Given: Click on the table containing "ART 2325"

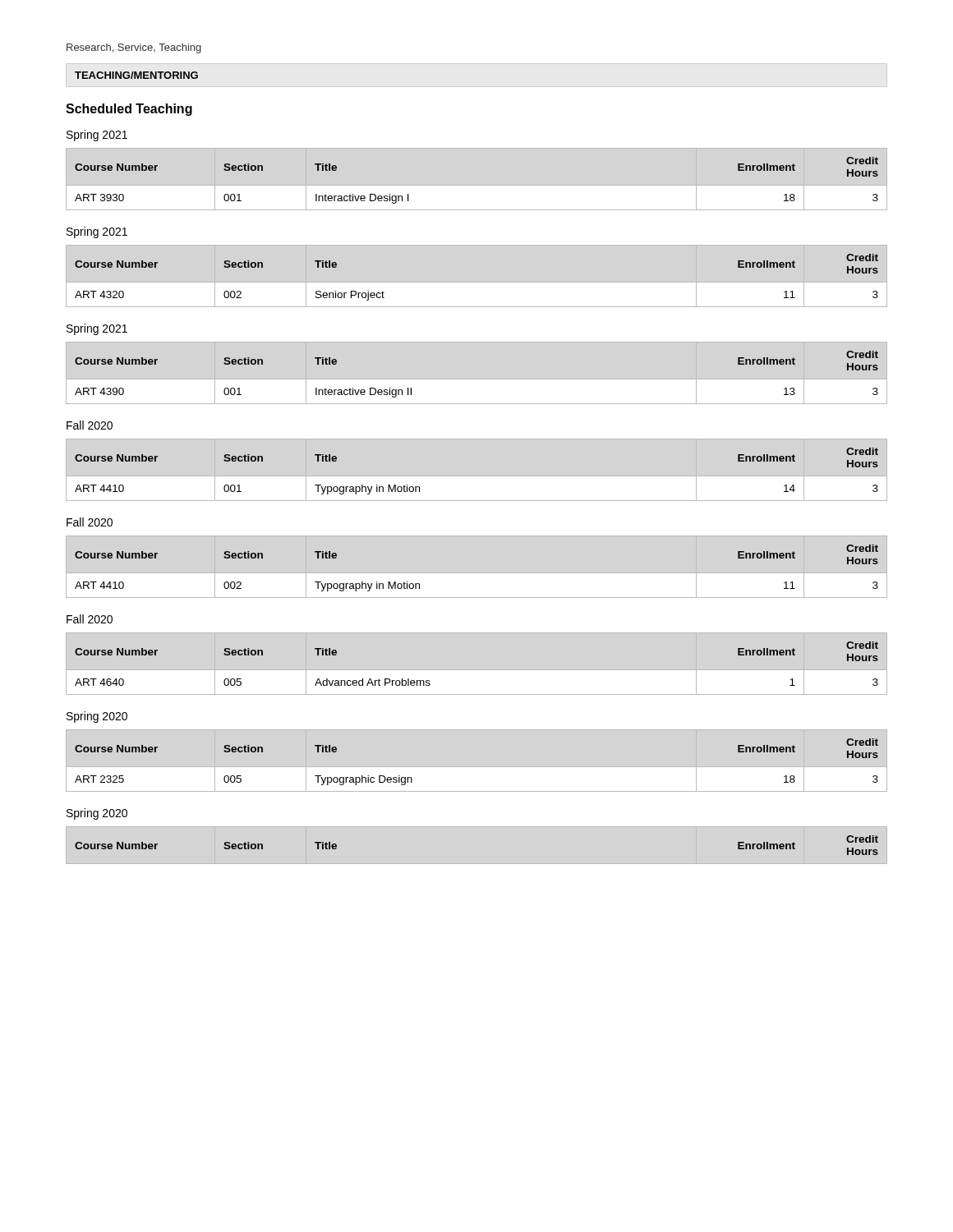Looking at the screenshot, I should [x=476, y=761].
